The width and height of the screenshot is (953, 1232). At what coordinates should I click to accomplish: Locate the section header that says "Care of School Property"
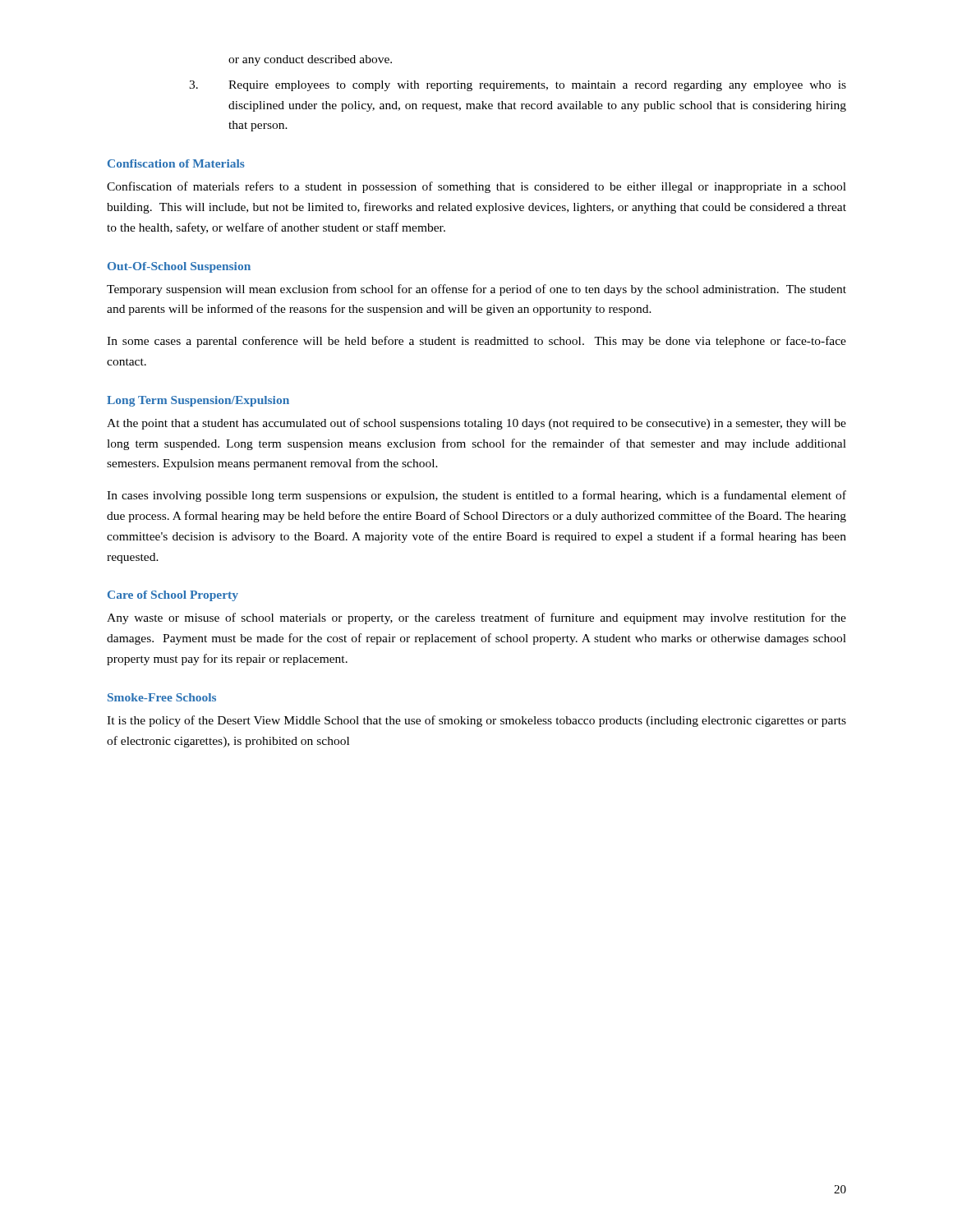point(173,595)
